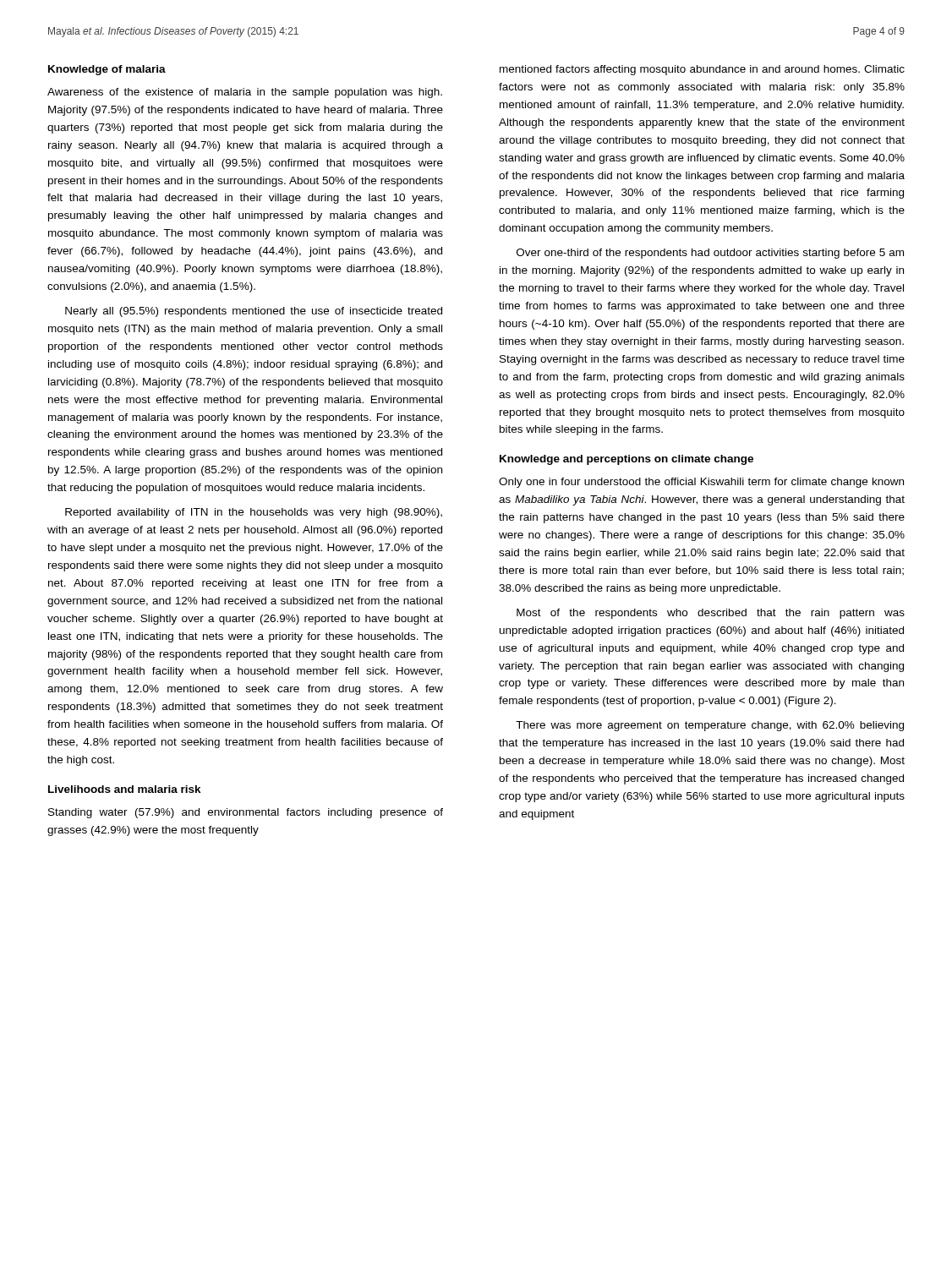
Task: Select the text block starting "Over one-third of the"
Action: [x=702, y=341]
